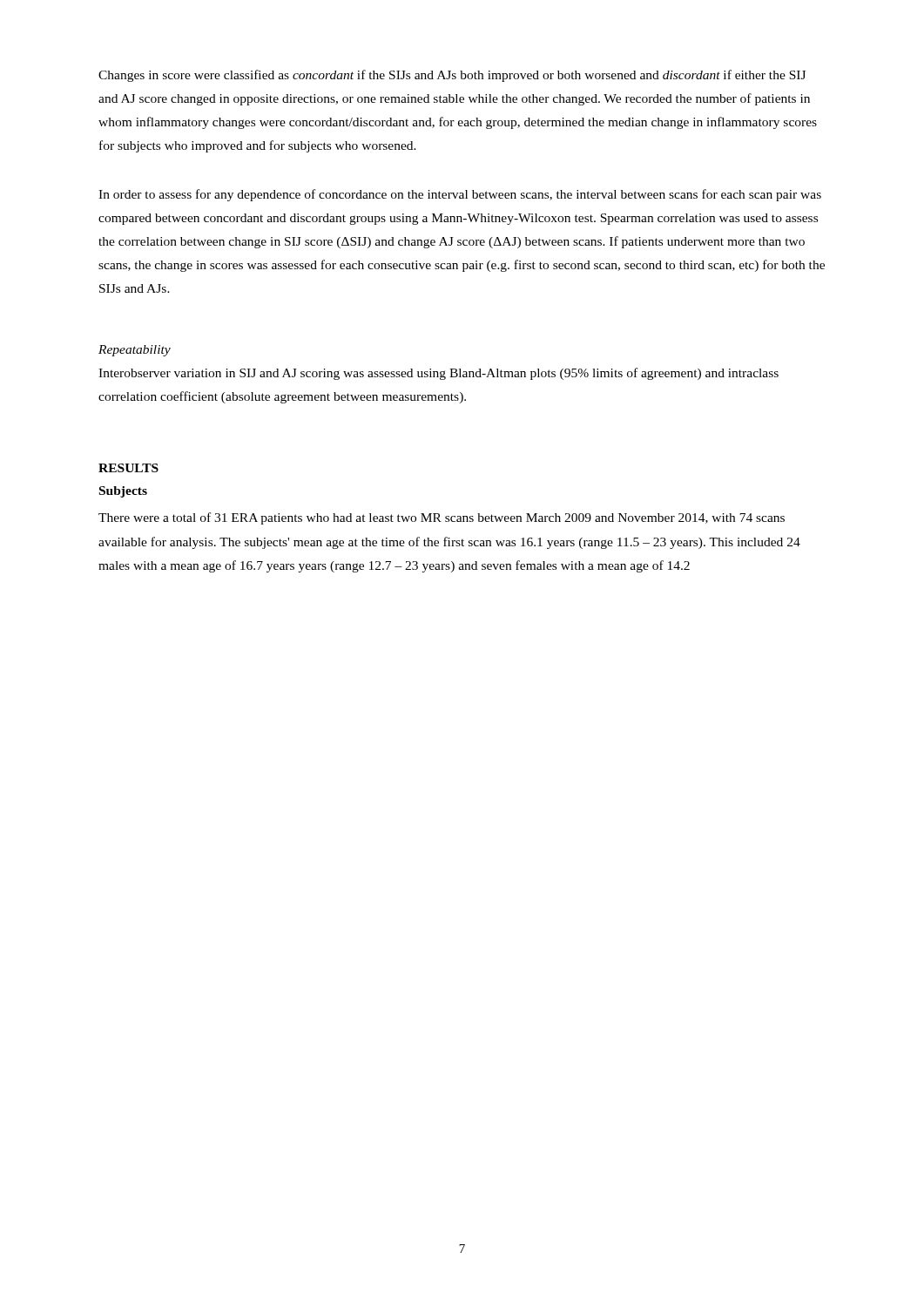The width and height of the screenshot is (924, 1307).
Task: Click on the text starting "Interobserver variation in SIJ and AJ scoring"
Action: point(462,384)
